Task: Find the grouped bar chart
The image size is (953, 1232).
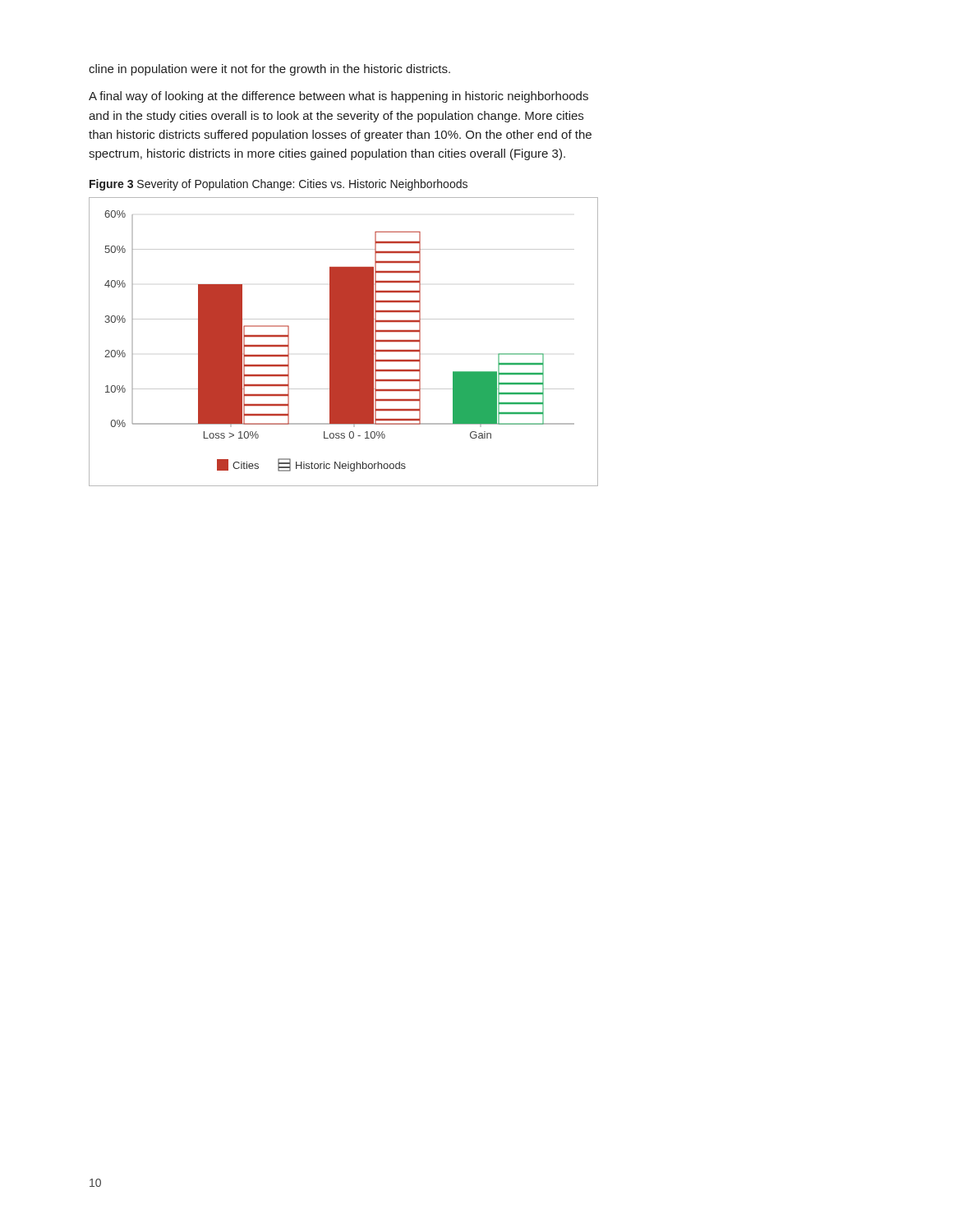Action: coord(343,342)
